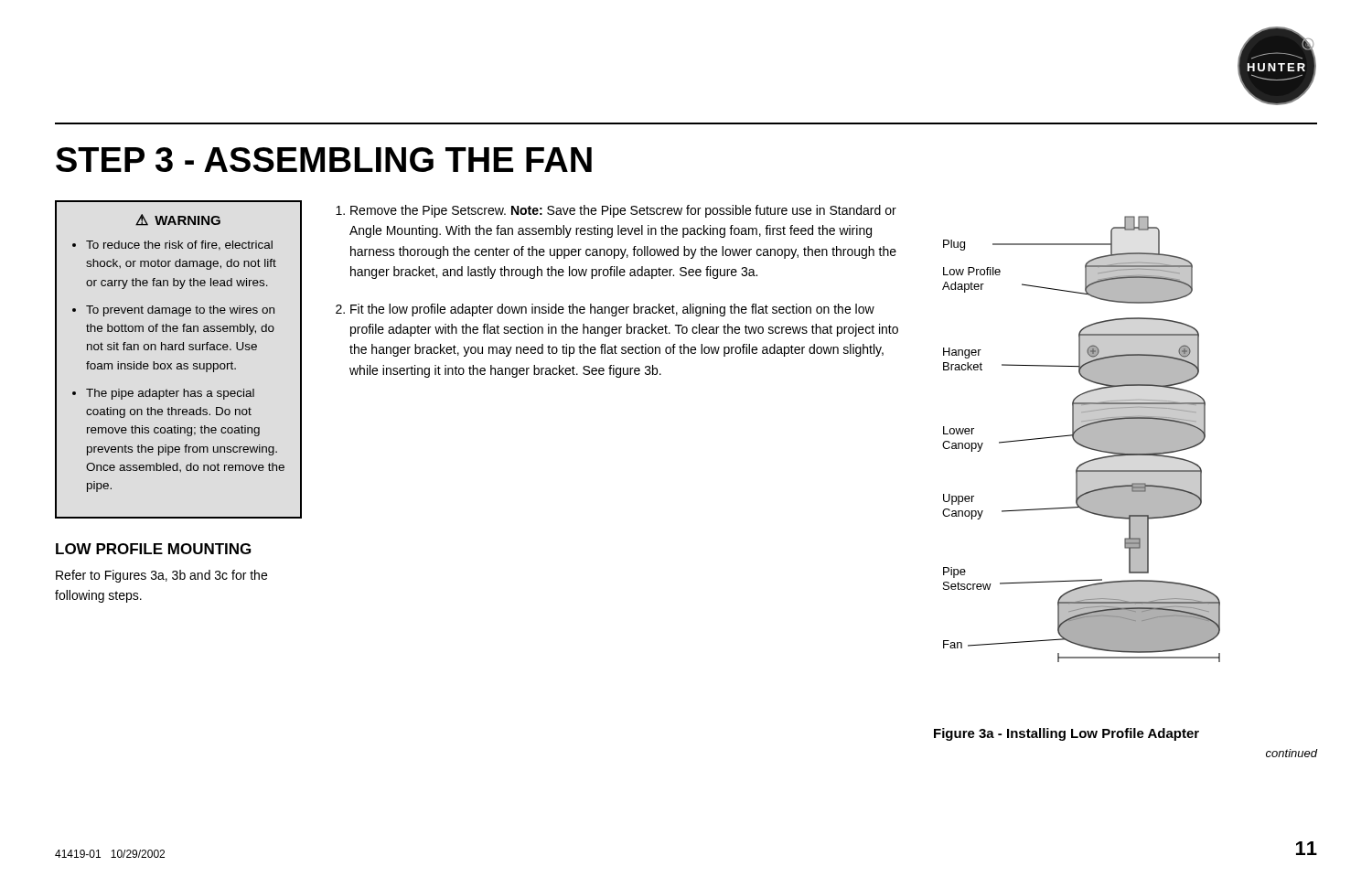Find the title that says "STEP 3 - ASSEMBLING"

pyautogui.click(x=324, y=160)
